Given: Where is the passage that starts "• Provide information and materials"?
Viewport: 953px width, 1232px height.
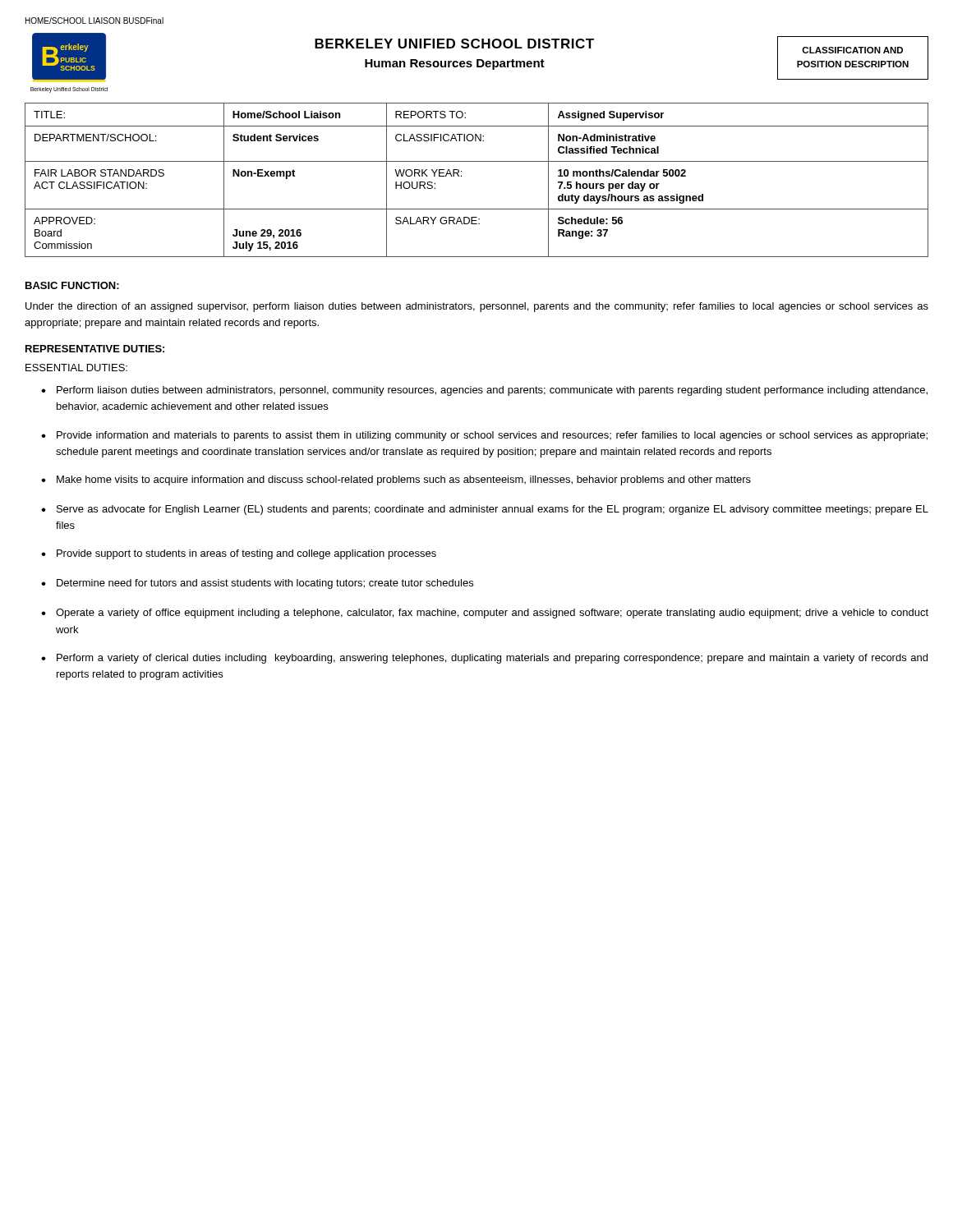Looking at the screenshot, I should [485, 443].
